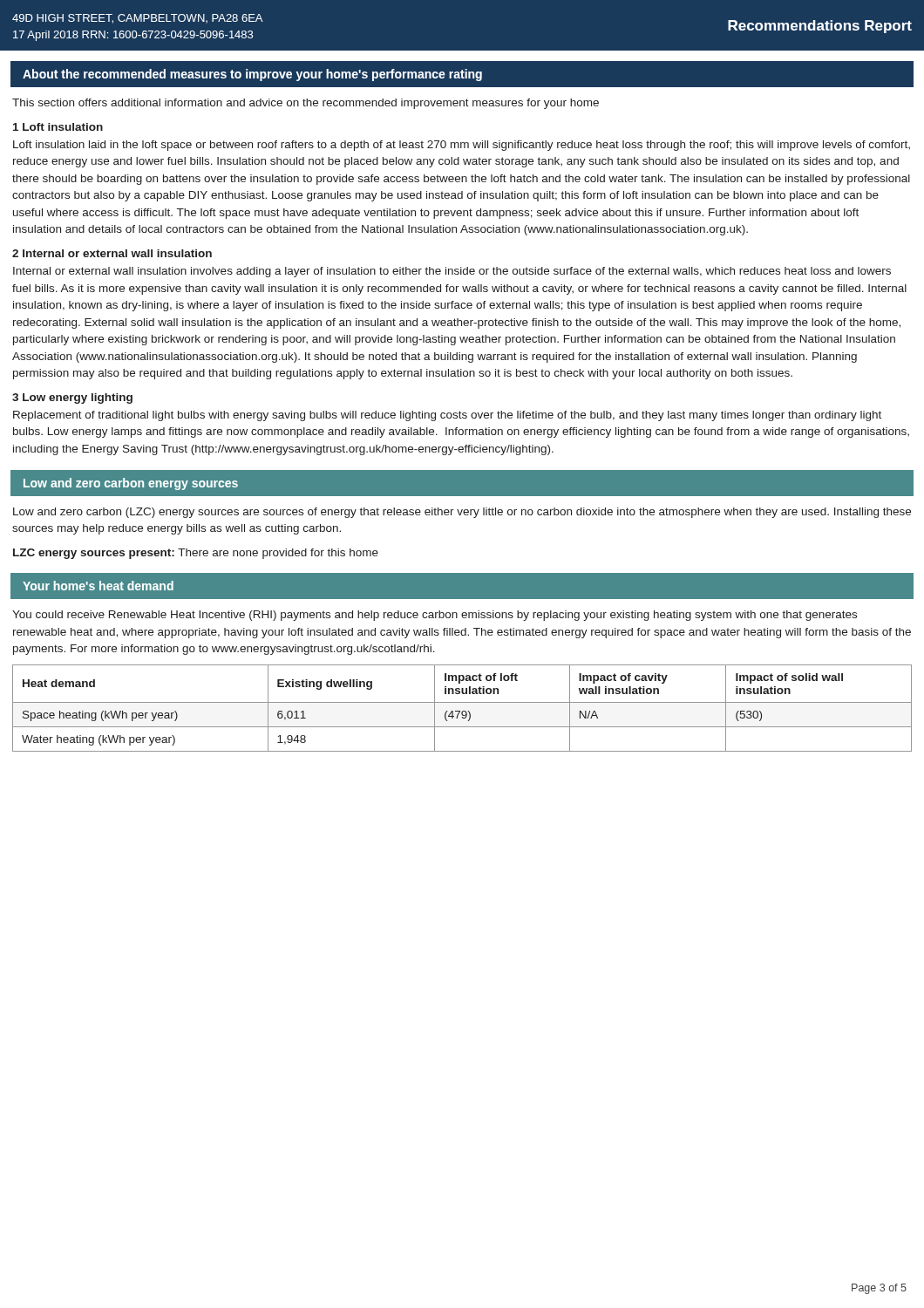The image size is (924, 1308).
Task: Find the section header with the text "1 Loft insulation"
Action: click(x=58, y=126)
